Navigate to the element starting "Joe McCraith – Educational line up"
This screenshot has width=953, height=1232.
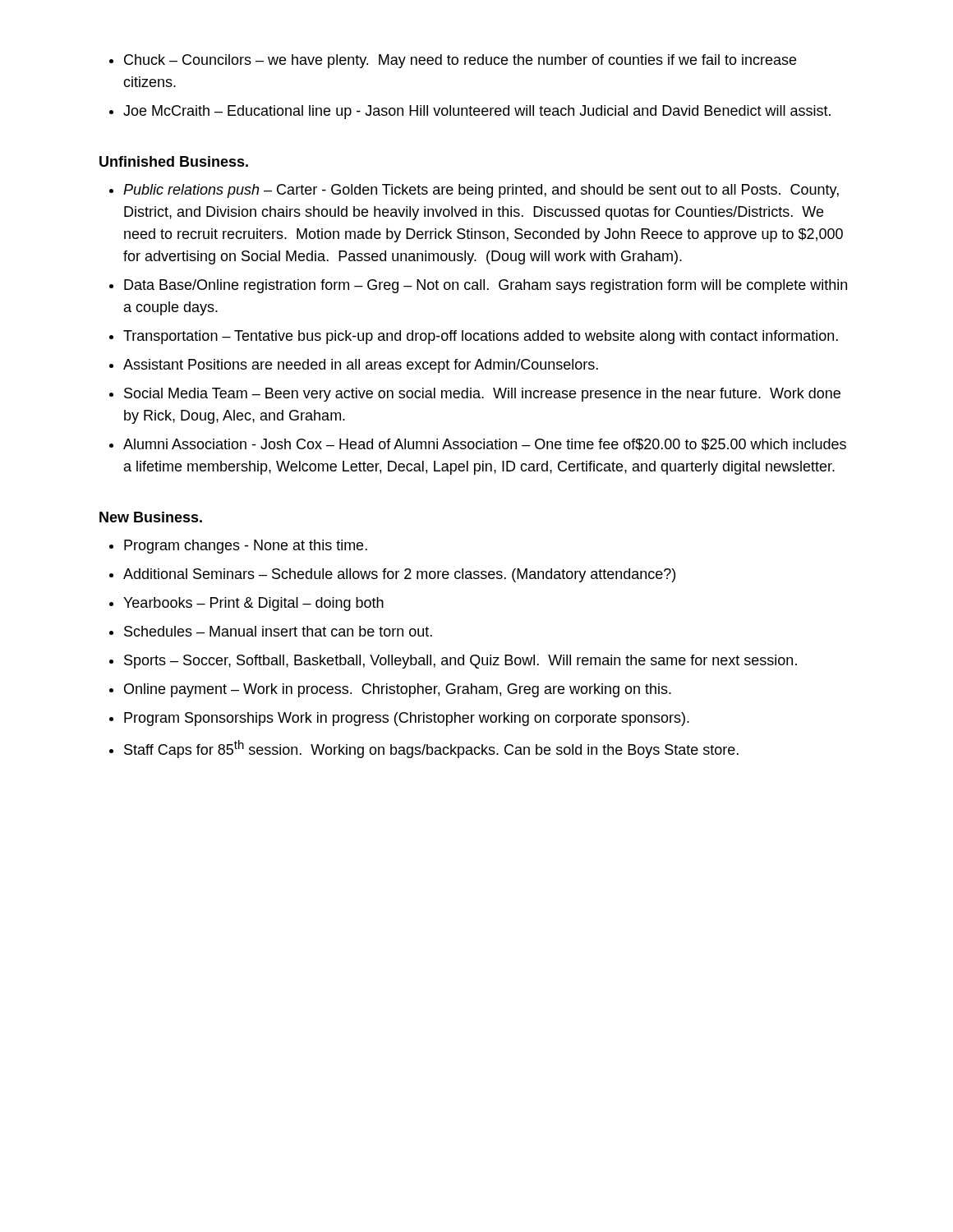pyautogui.click(x=478, y=111)
